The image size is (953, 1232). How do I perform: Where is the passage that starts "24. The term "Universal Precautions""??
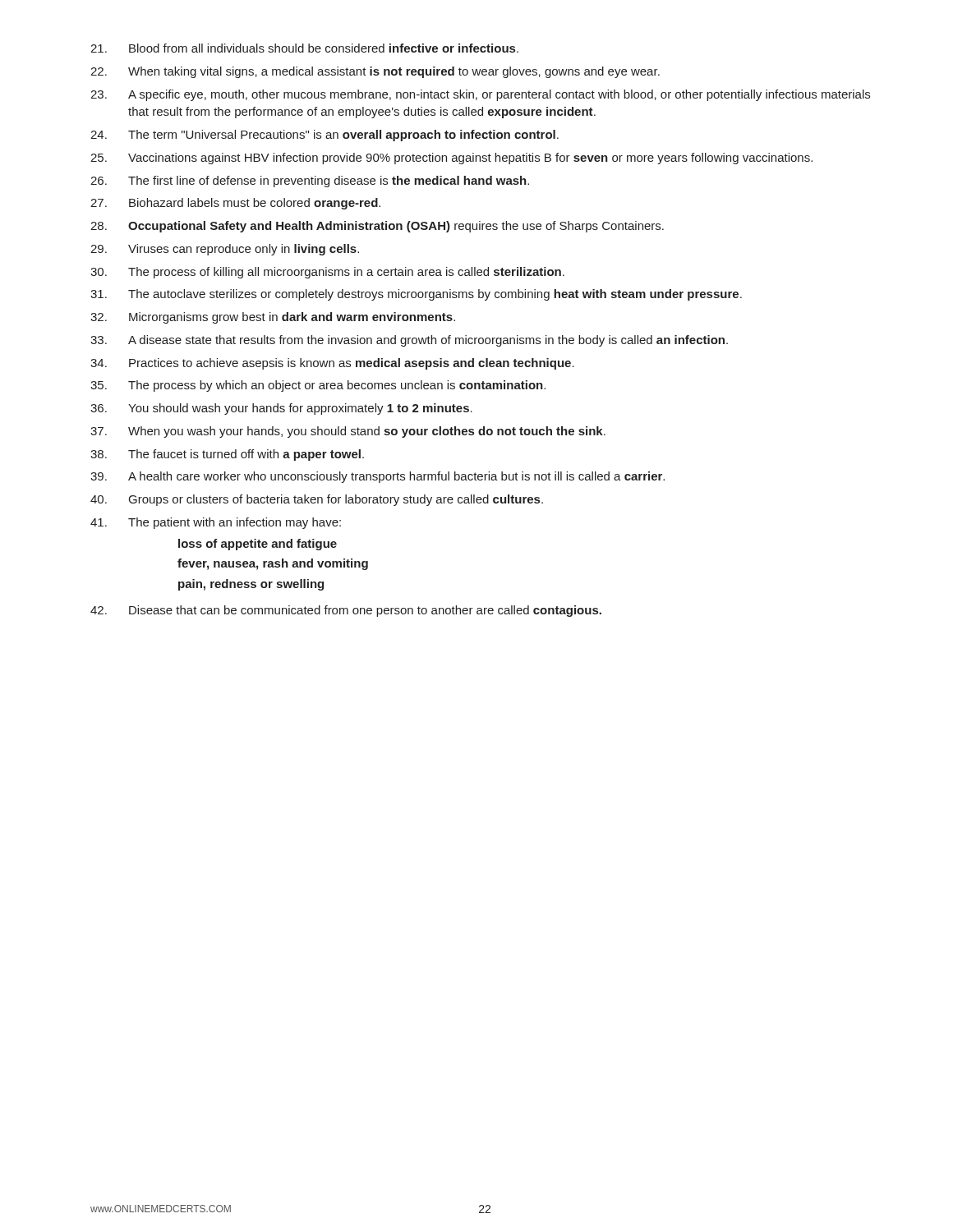[485, 135]
